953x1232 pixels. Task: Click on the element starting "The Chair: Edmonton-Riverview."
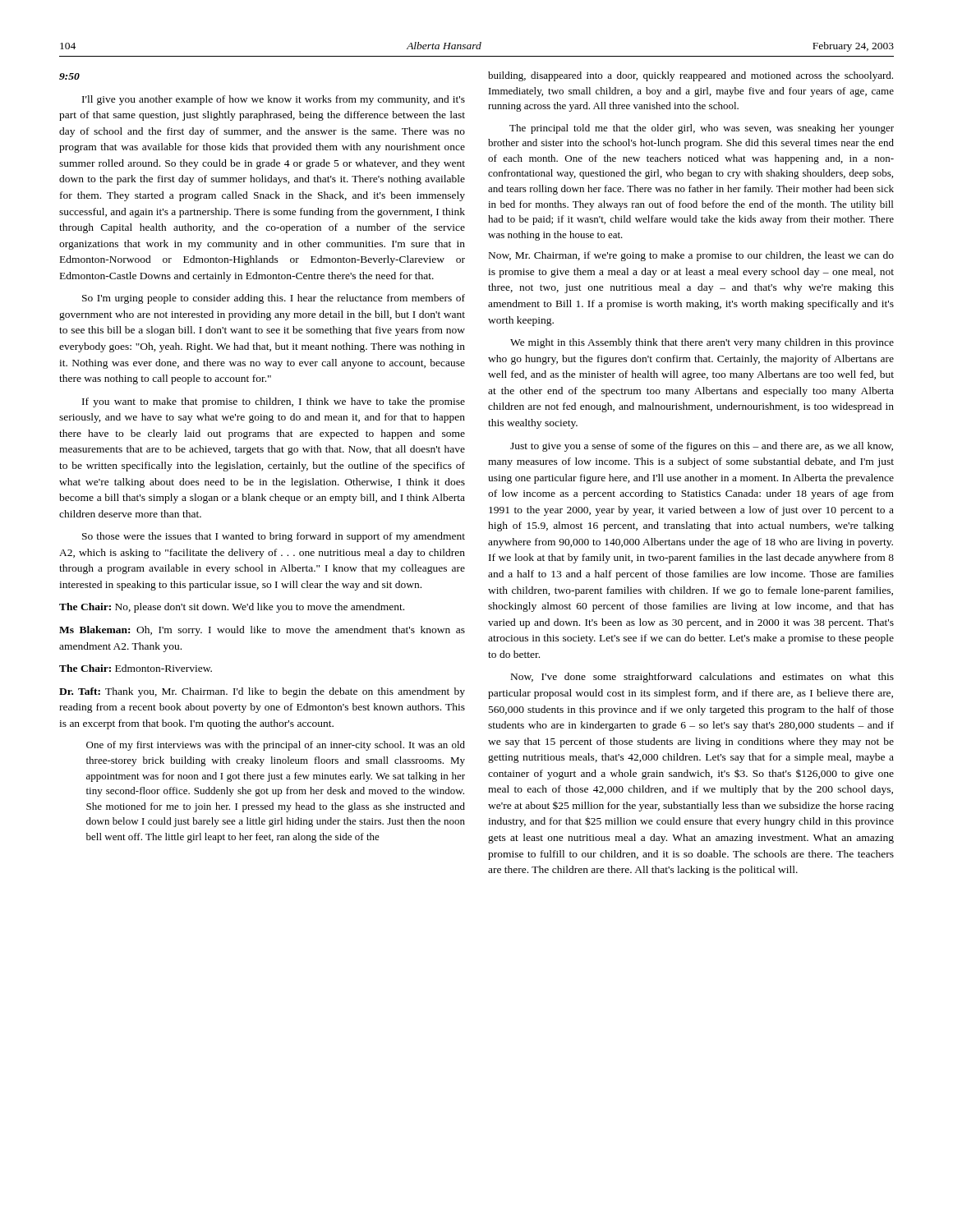point(136,668)
